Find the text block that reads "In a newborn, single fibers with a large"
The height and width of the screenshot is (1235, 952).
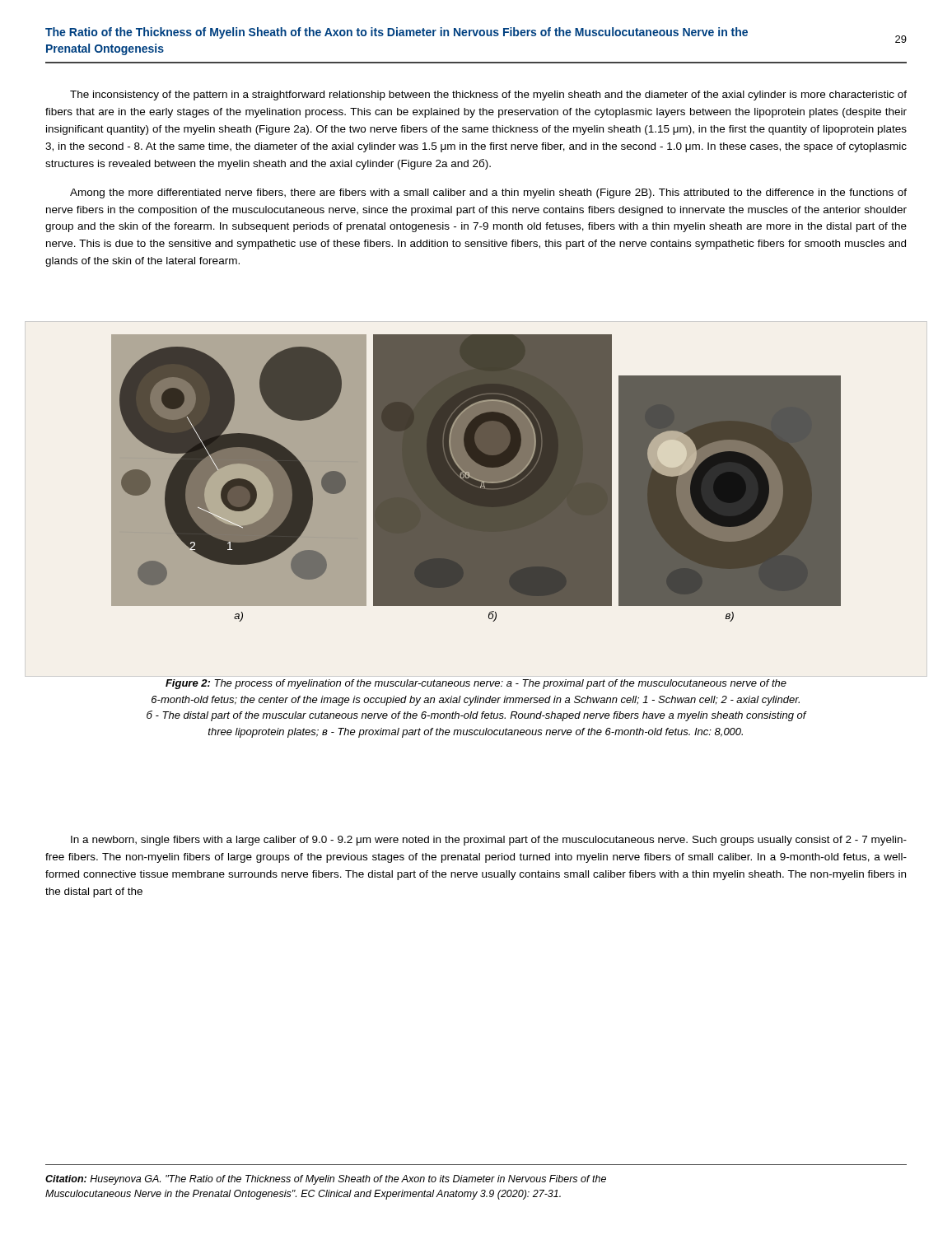476,865
